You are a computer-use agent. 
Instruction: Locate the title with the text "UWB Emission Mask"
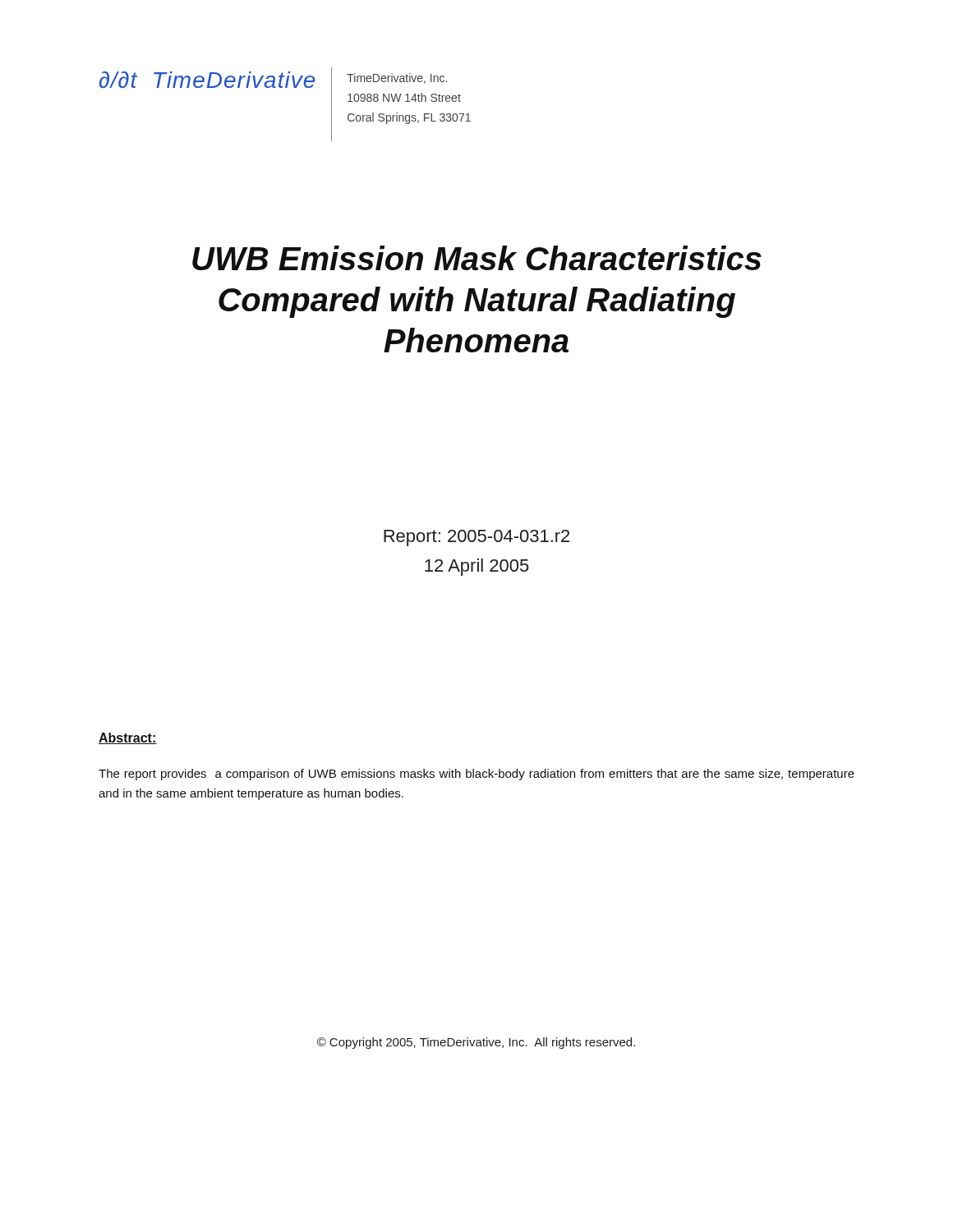coord(476,300)
